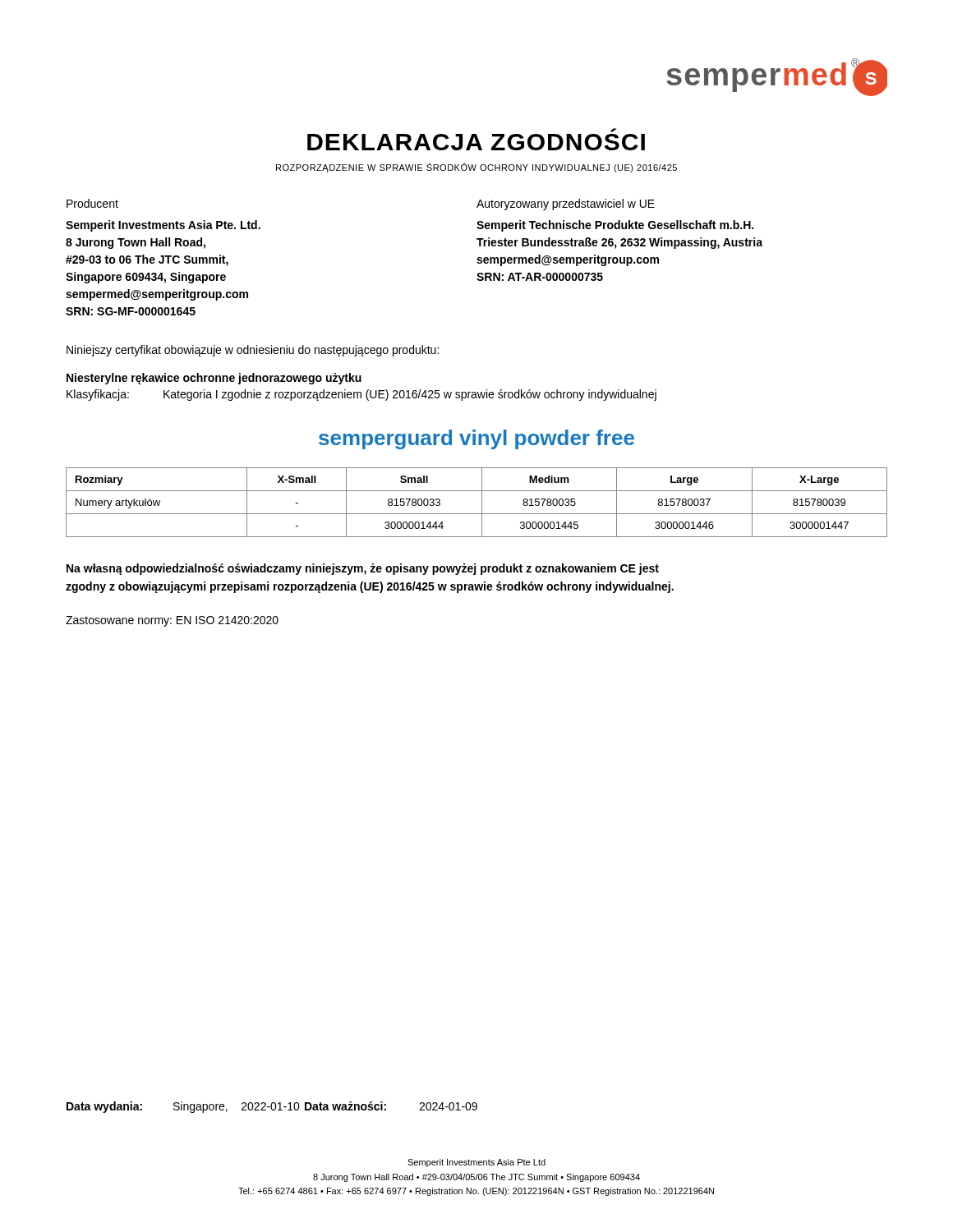Locate the logo
Image resolution: width=953 pixels, height=1232 pixels.
476,77
